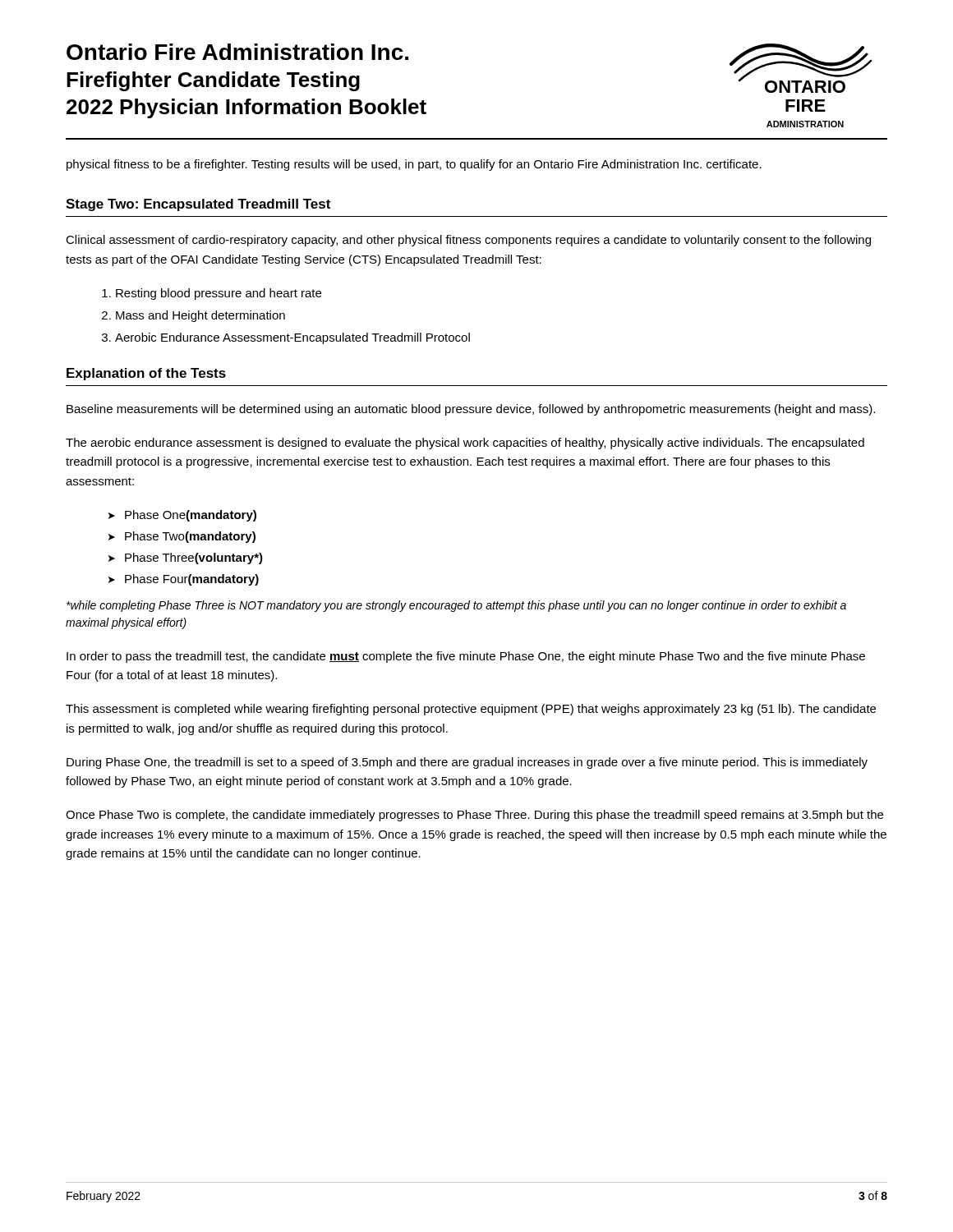Click on the list item that reads "Phase Three (voluntary*)"
Image resolution: width=953 pixels, height=1232 pixels.
193,557
